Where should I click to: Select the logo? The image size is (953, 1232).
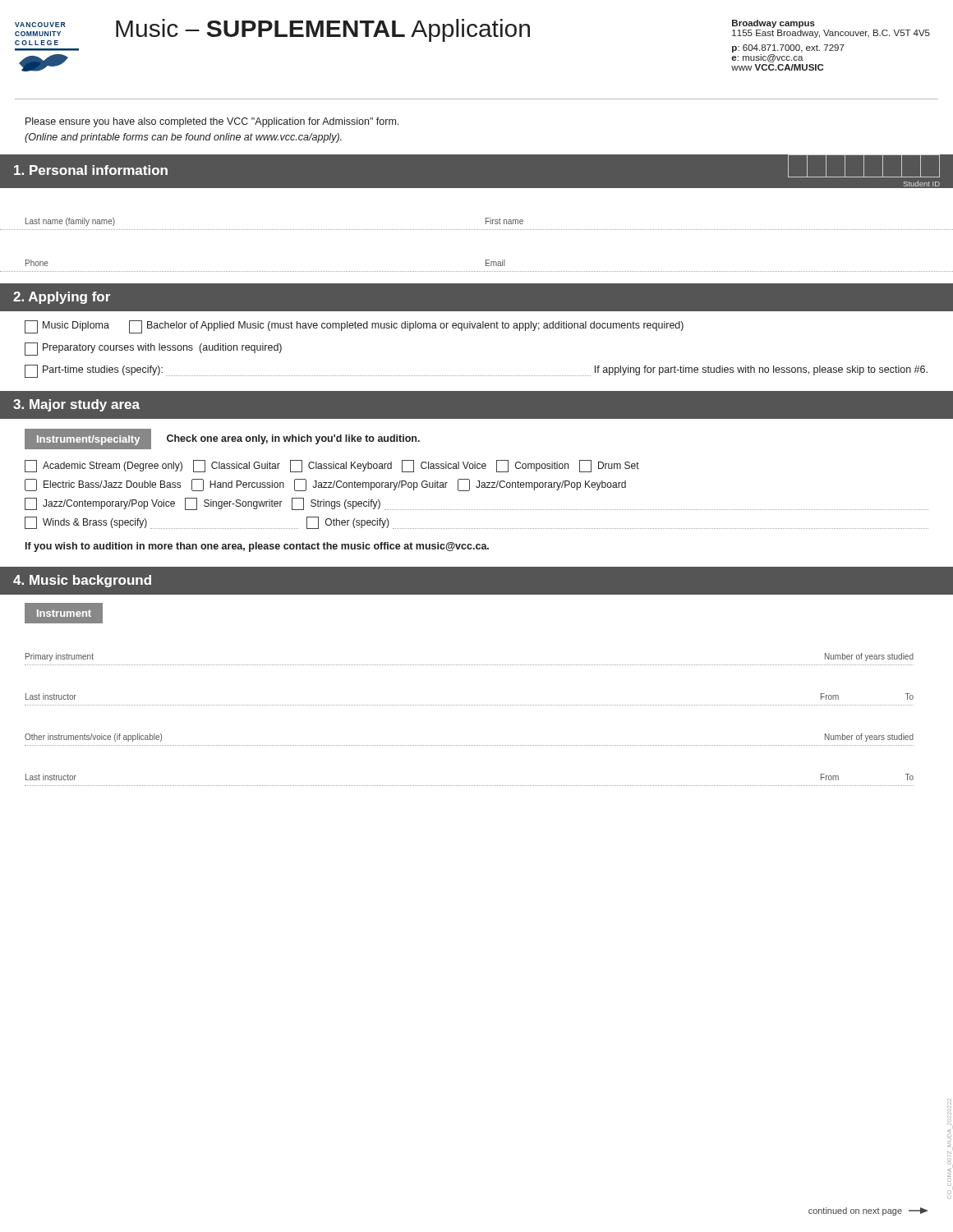point(62,53)
